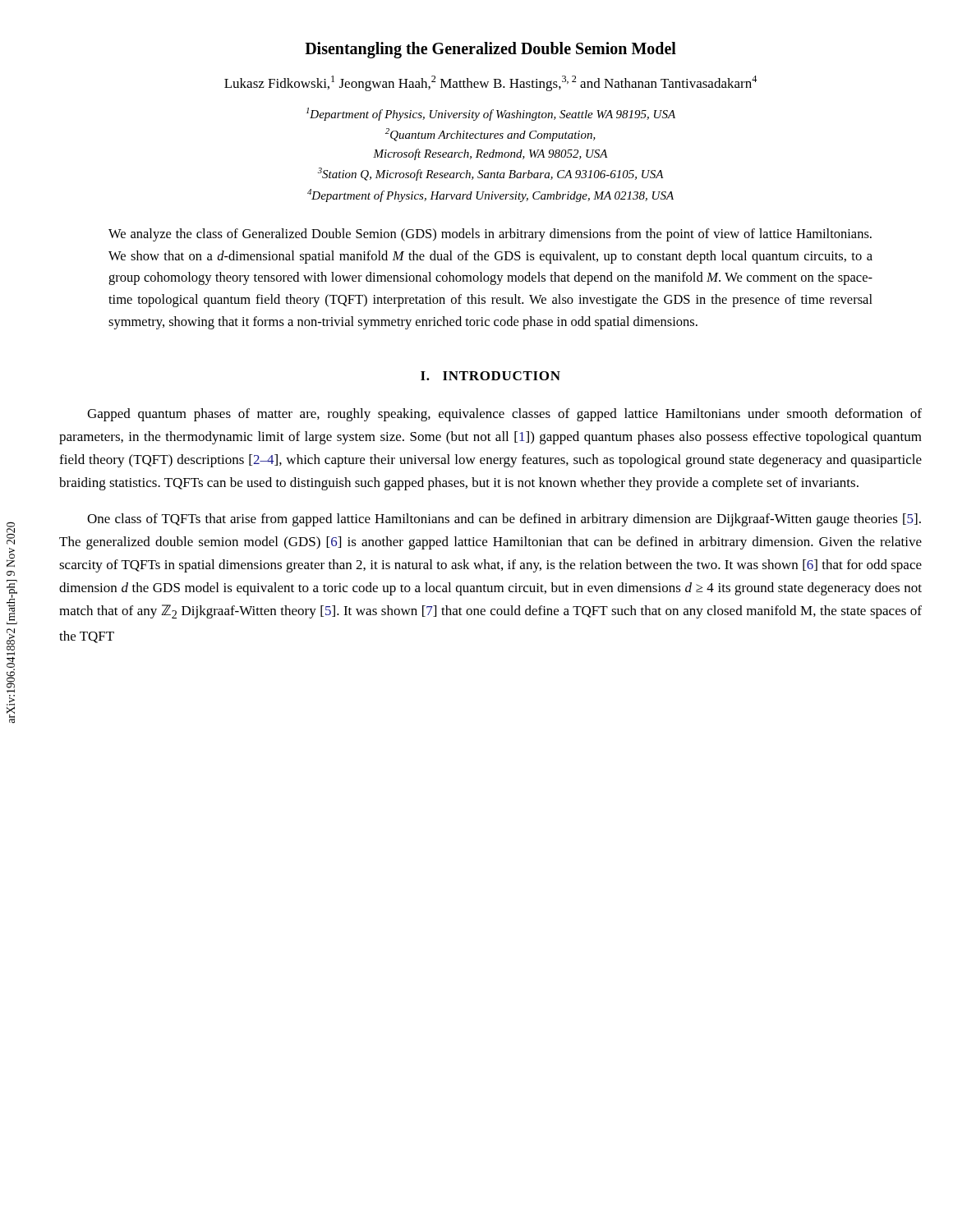This screenshot has width=953, height=1232.
Task: Where is the passage that starts "Gapped quantum phases of matter"?
Action: coord(490,448)
